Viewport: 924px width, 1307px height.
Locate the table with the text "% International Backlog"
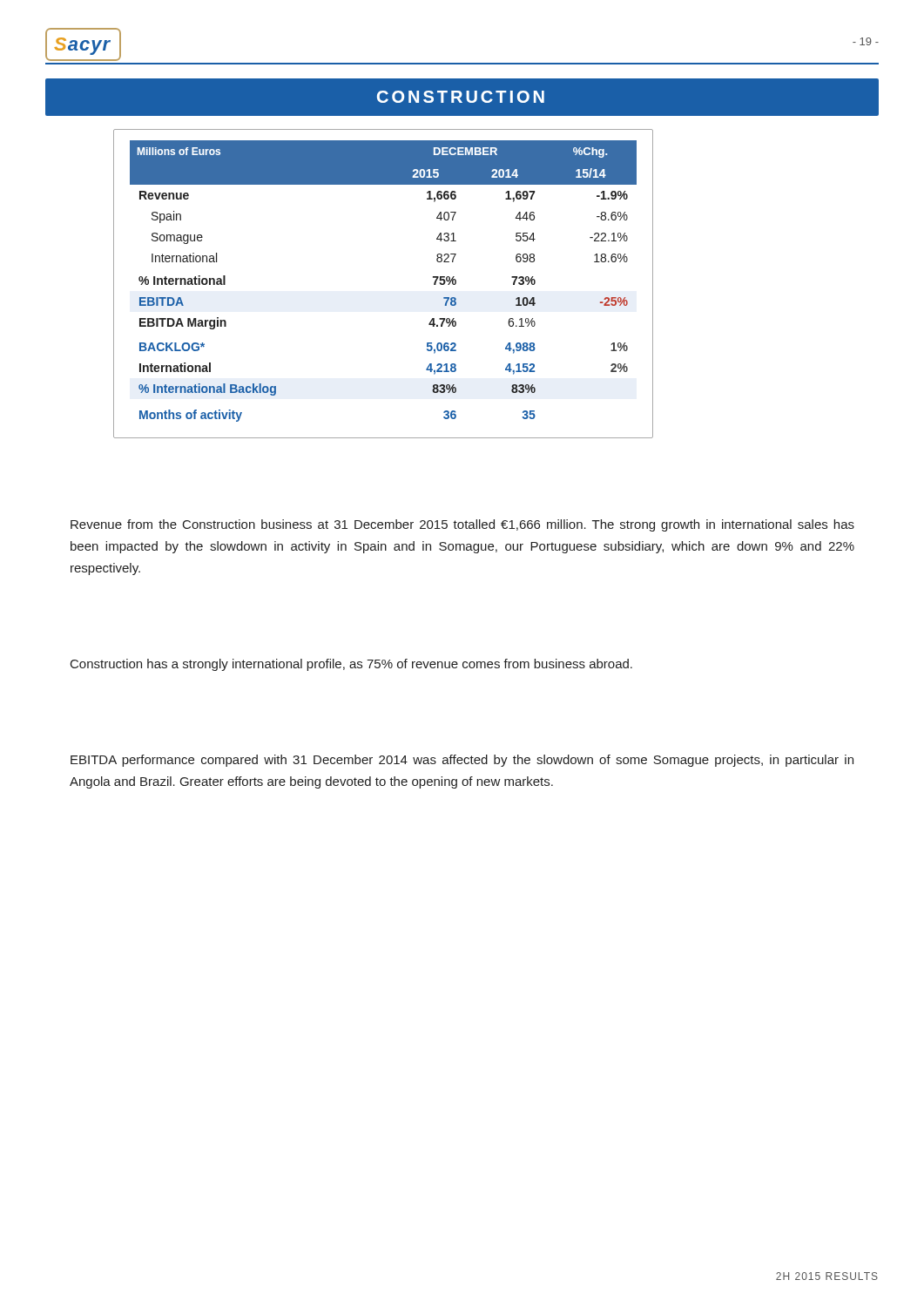(x=383, y=284)
